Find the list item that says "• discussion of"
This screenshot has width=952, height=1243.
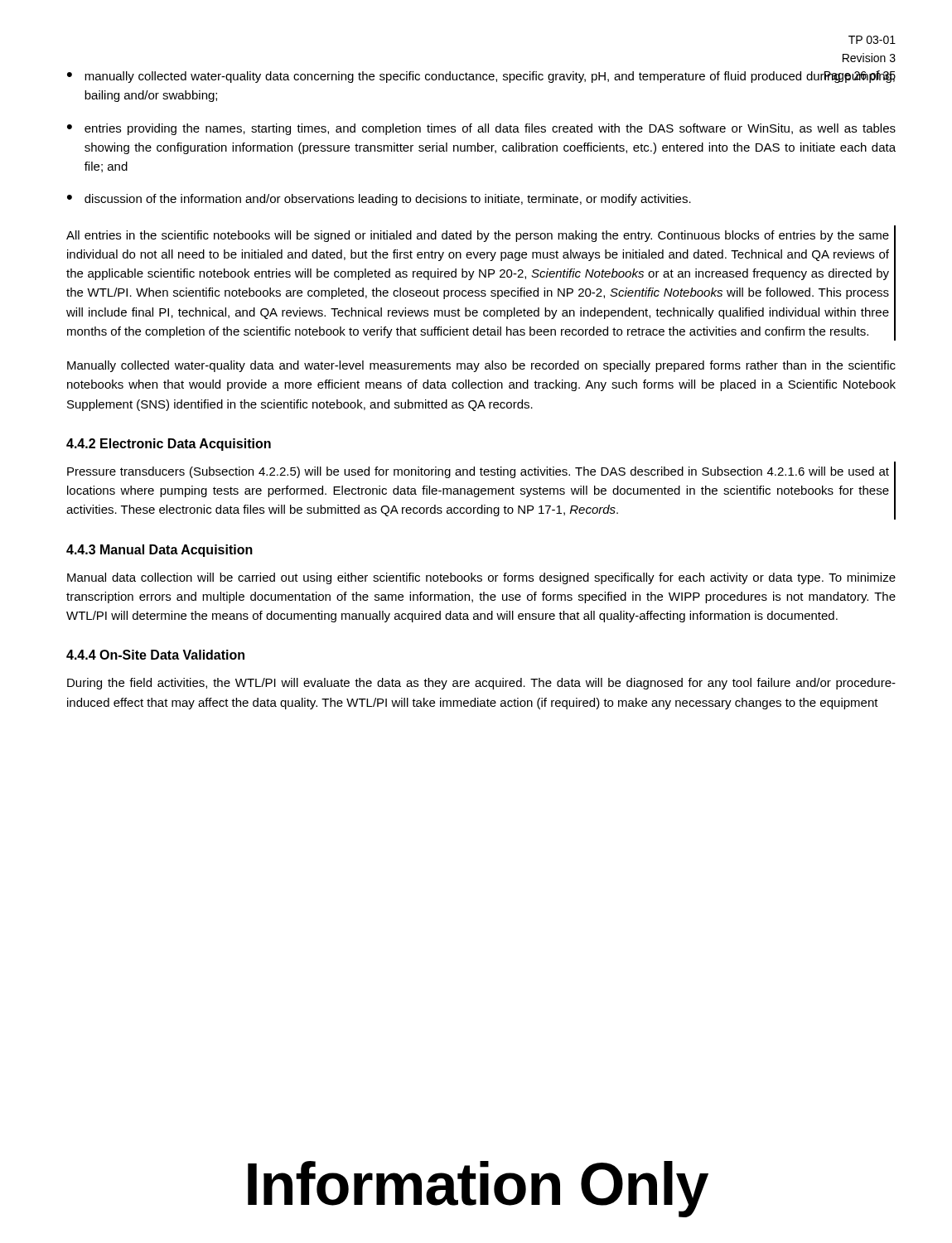pyautogui.click(x=379, y=199)
